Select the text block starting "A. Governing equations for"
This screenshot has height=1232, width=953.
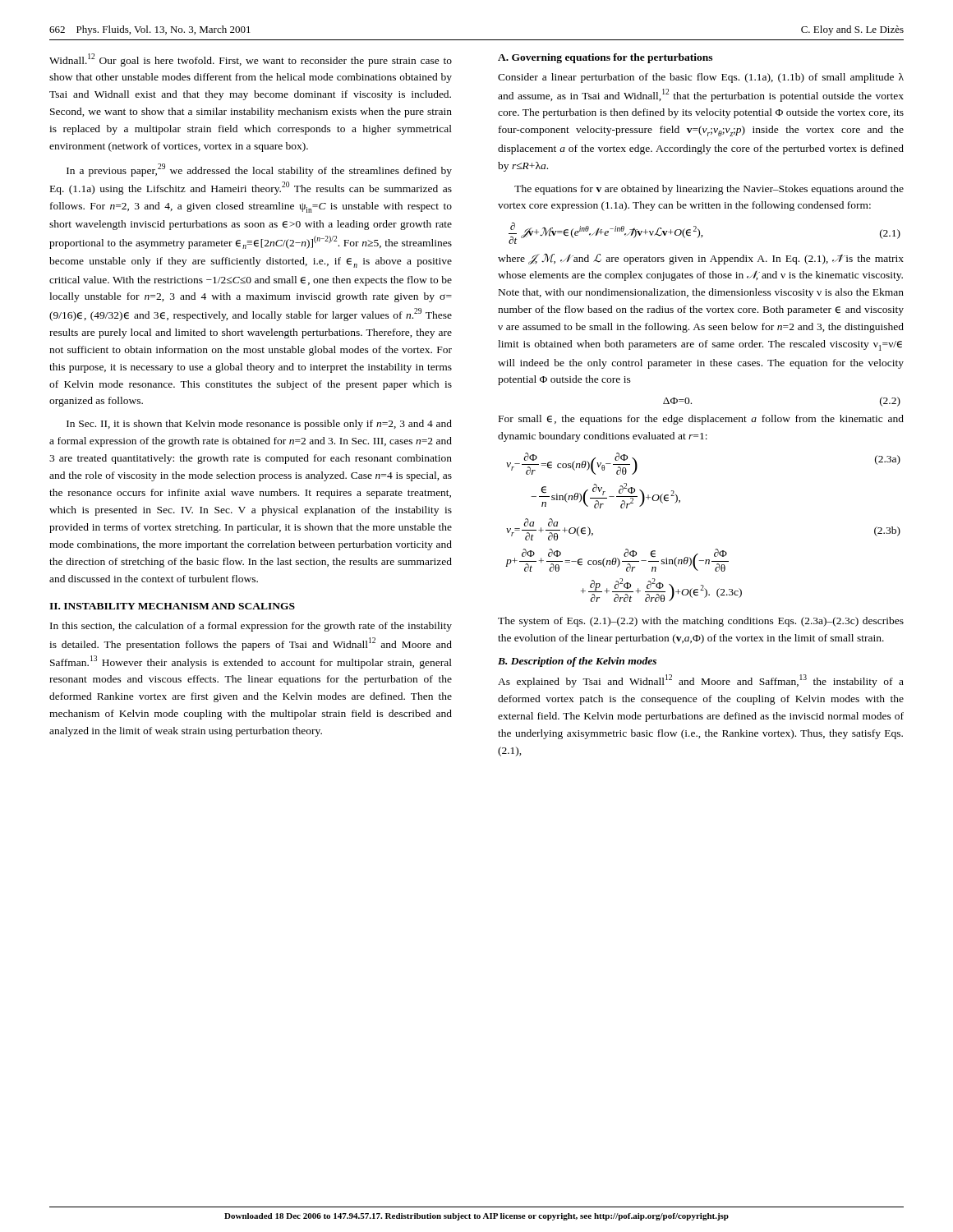pyautogui.click(x=605, y=57)
